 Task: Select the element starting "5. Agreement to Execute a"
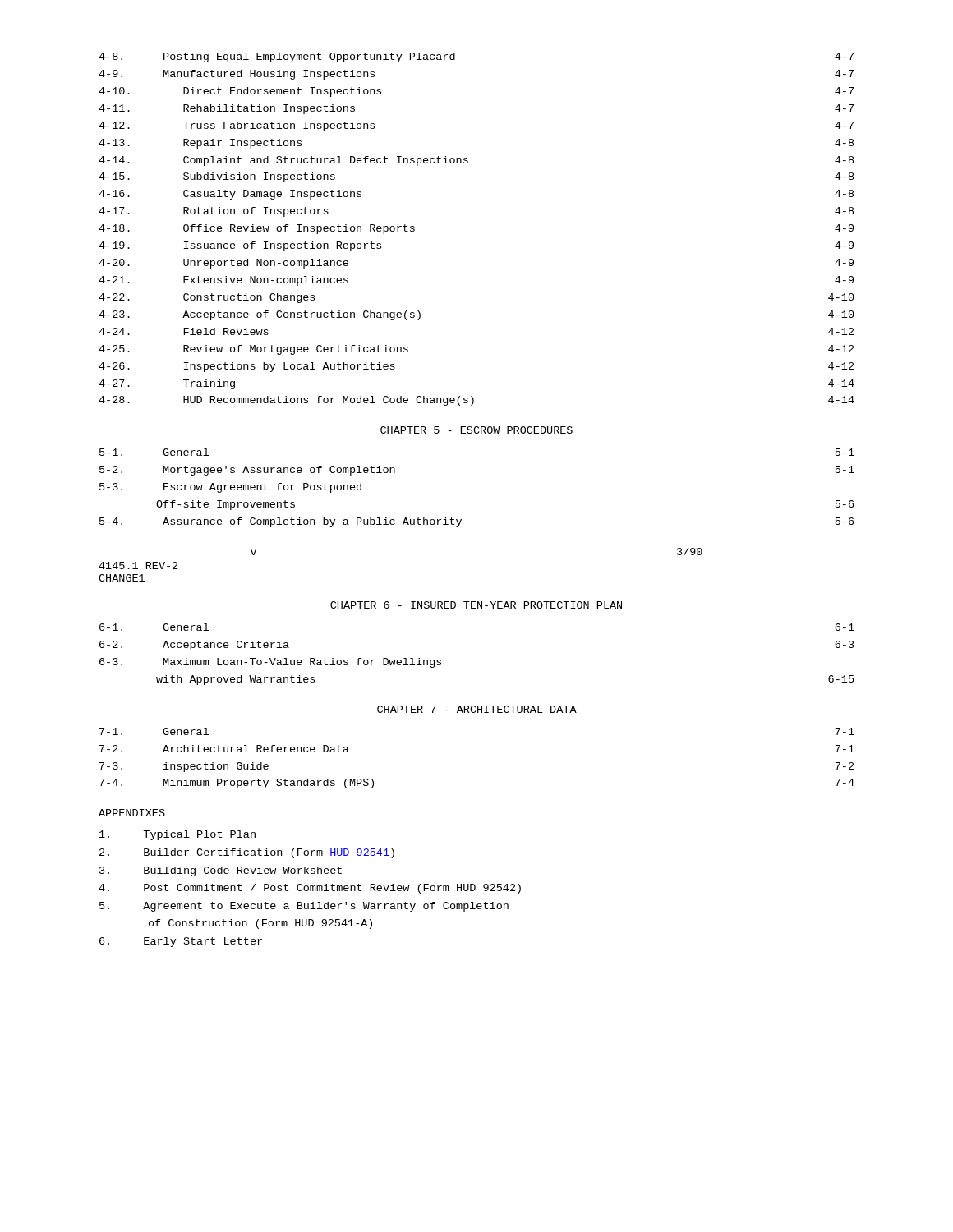click(x=476, y=906)
